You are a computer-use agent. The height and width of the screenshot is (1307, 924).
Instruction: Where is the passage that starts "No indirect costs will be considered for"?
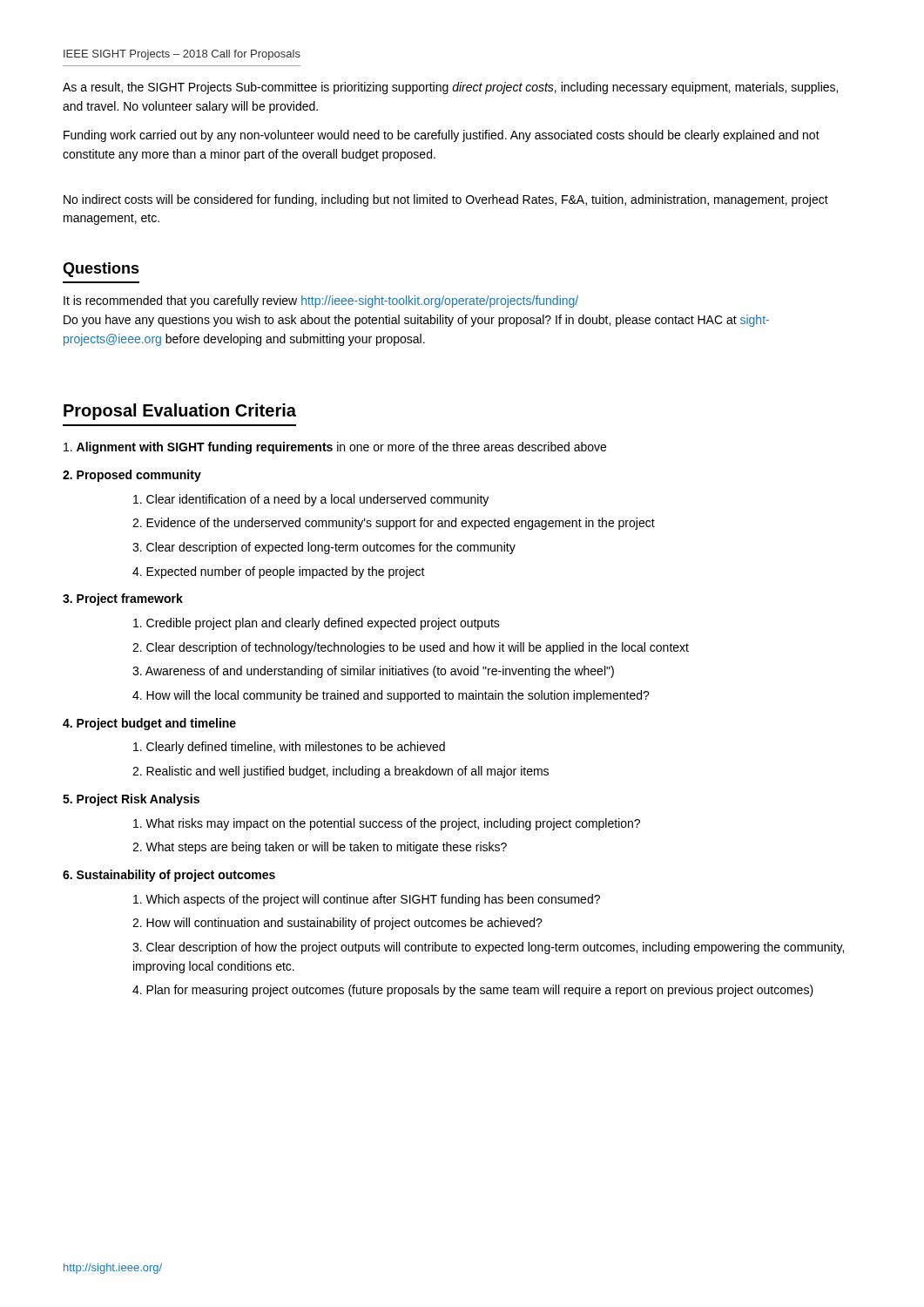(445, 209)
